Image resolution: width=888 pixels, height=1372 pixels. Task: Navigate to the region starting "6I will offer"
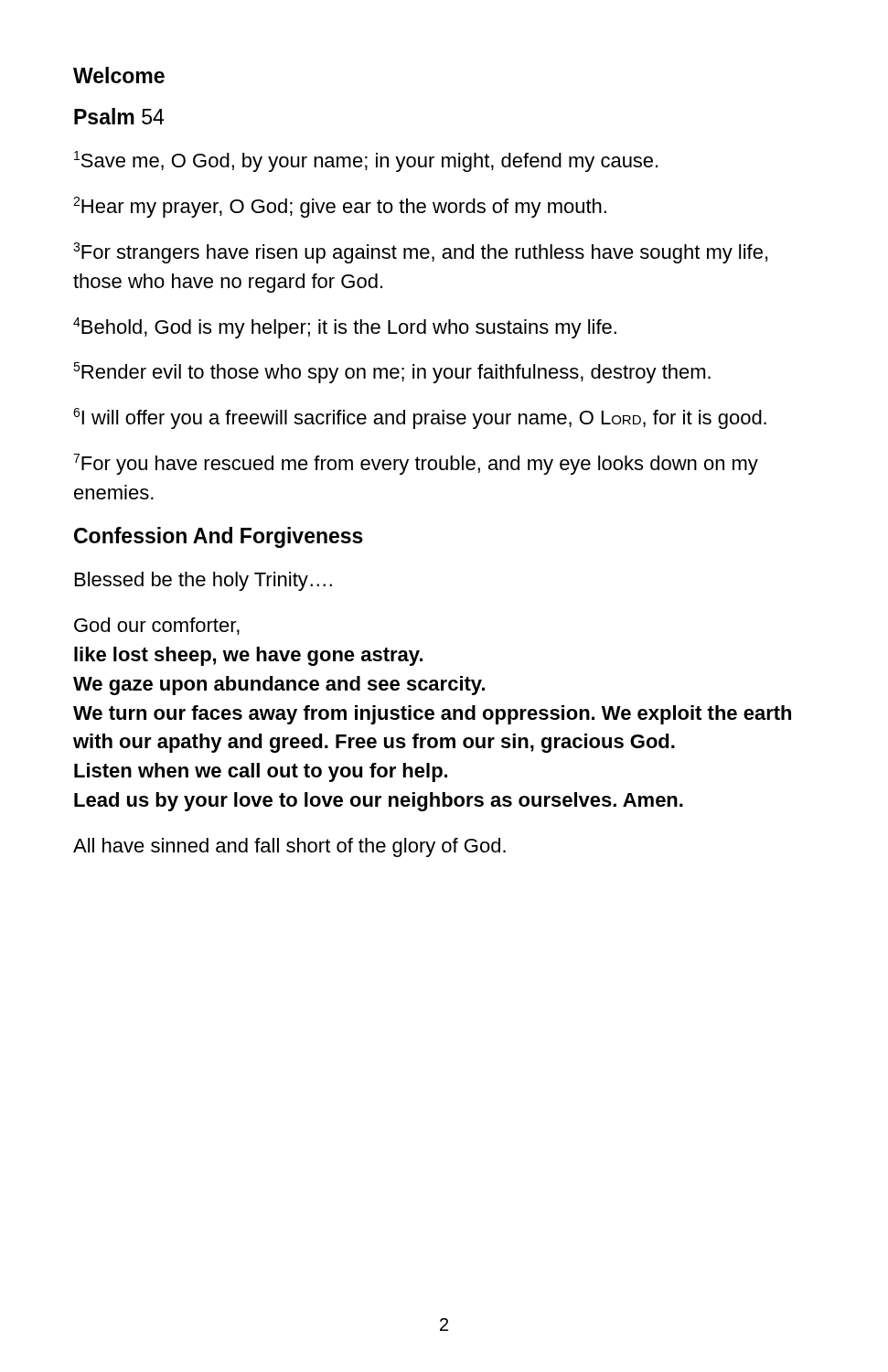tap(421, 417)
